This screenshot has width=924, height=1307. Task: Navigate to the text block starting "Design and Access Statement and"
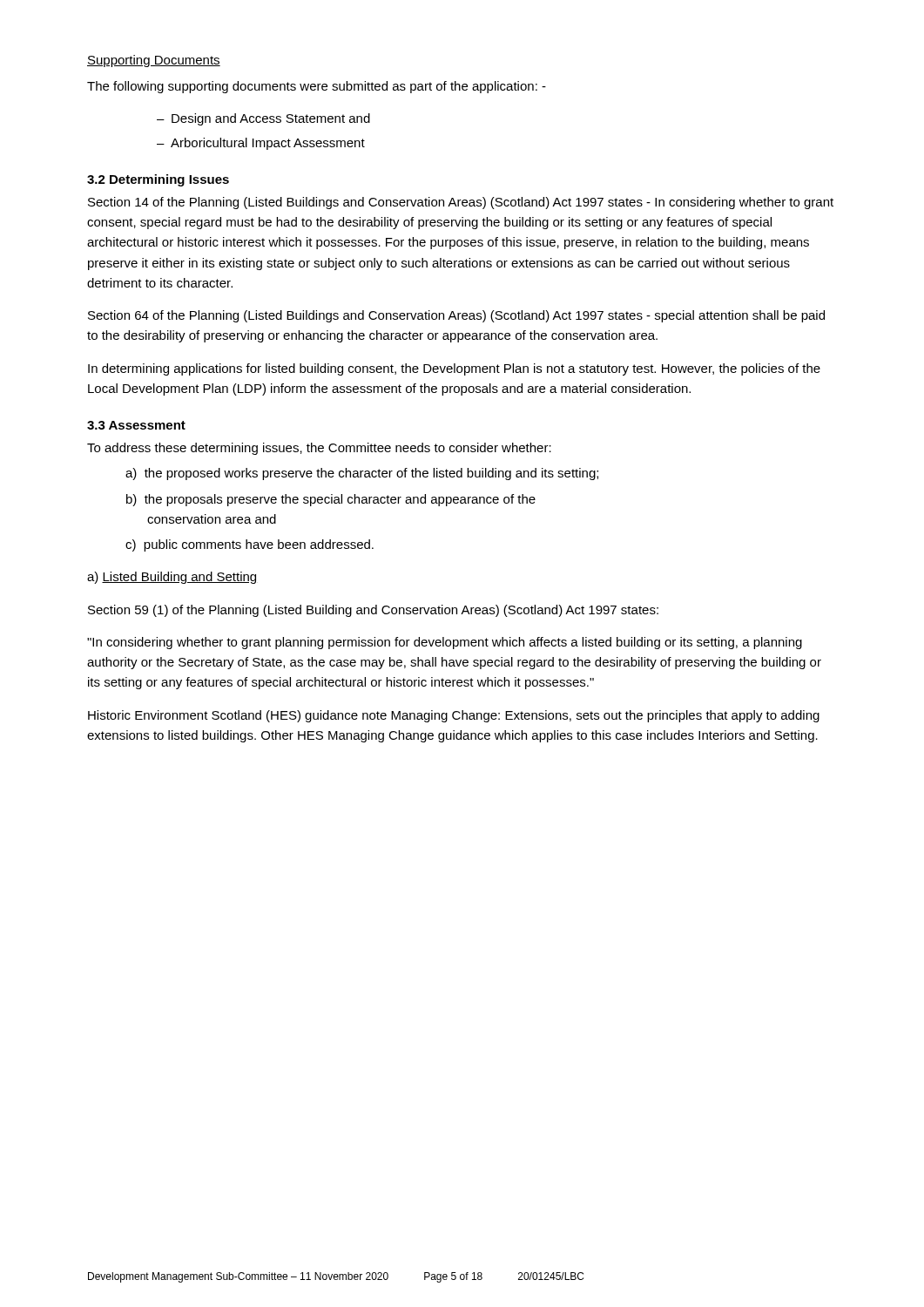coord(271,118)
